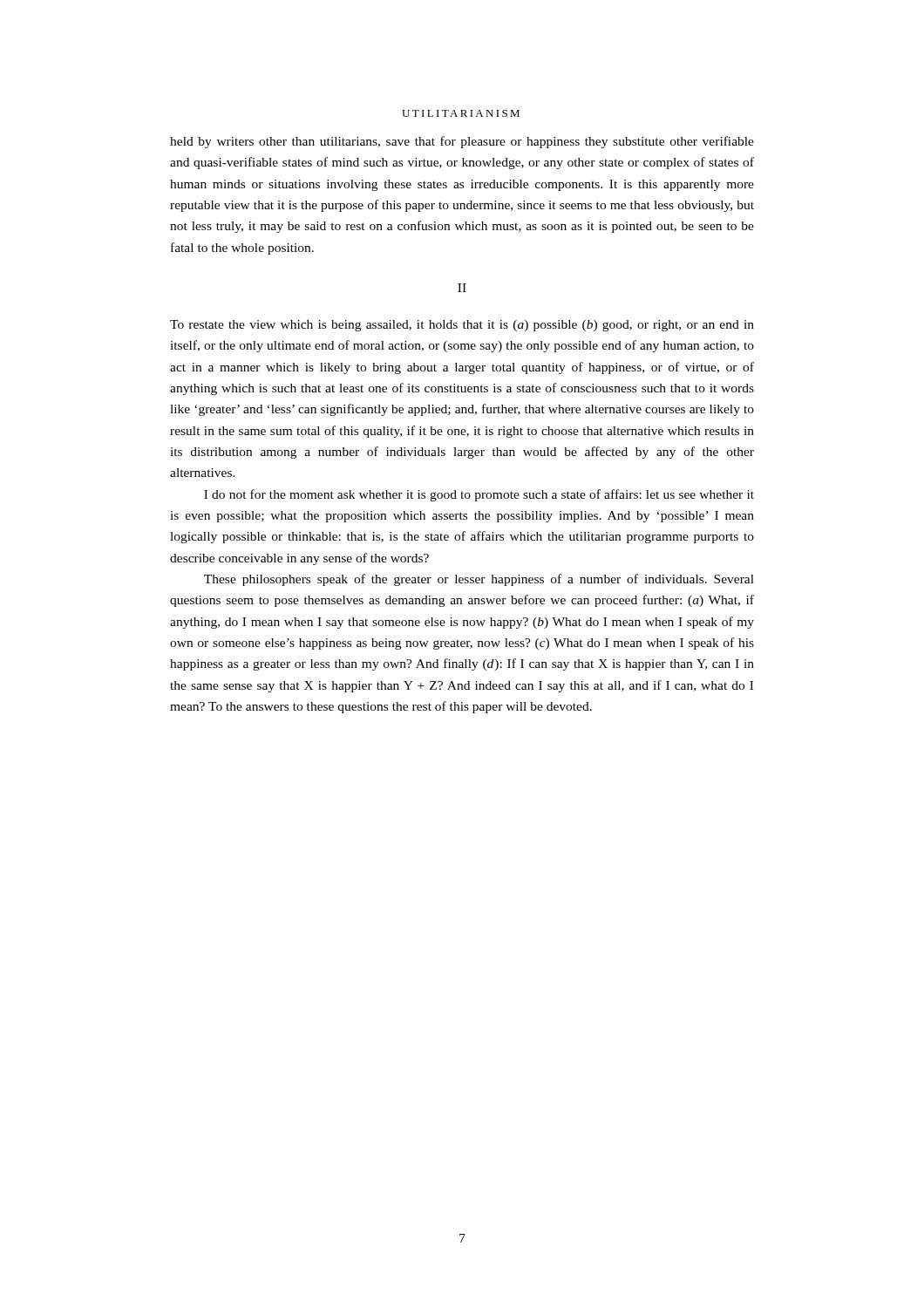Select the section header
924x1308 pixels.
coord(462,287)
